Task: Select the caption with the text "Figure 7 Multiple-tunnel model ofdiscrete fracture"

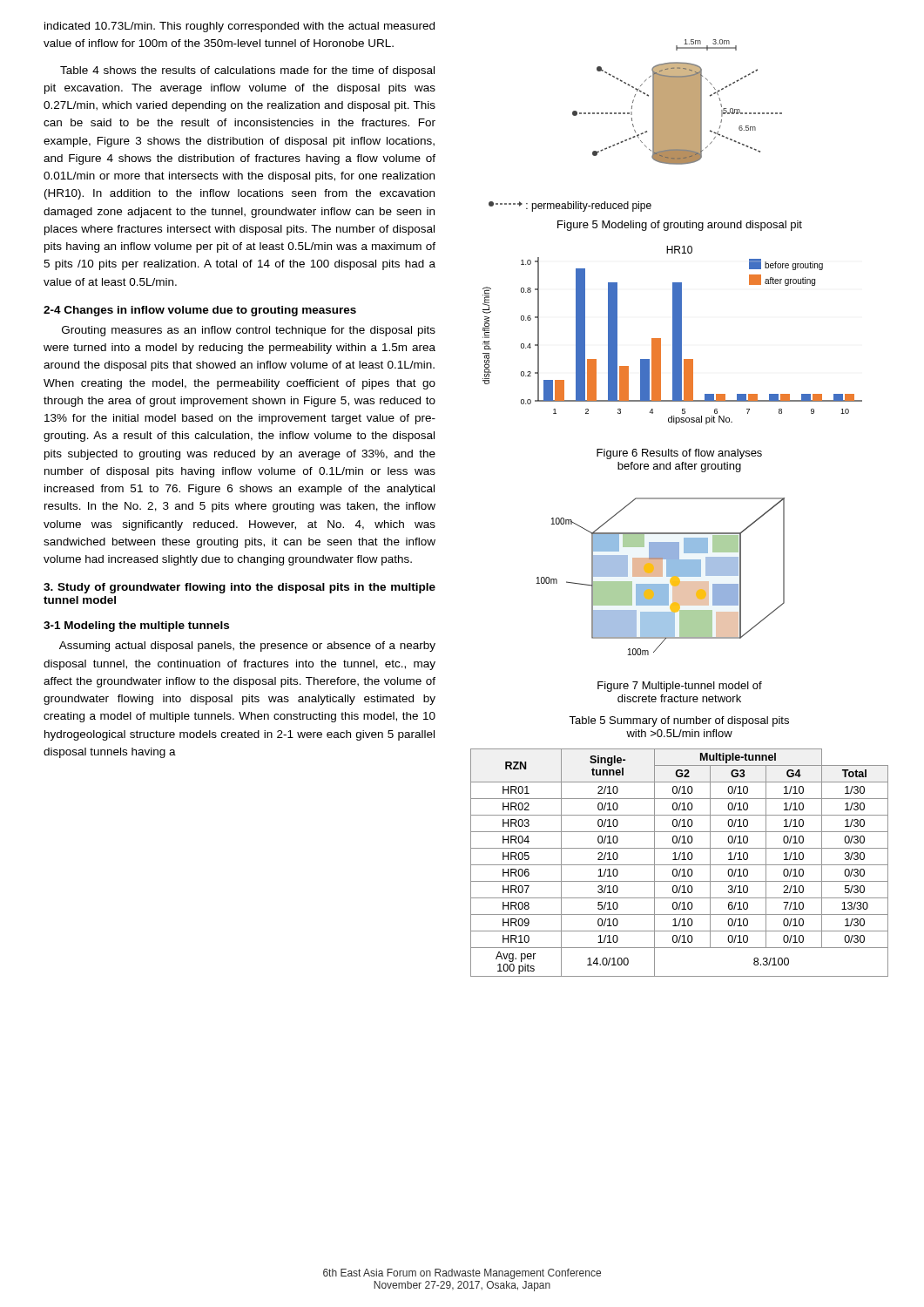Action: pos(679,692)
